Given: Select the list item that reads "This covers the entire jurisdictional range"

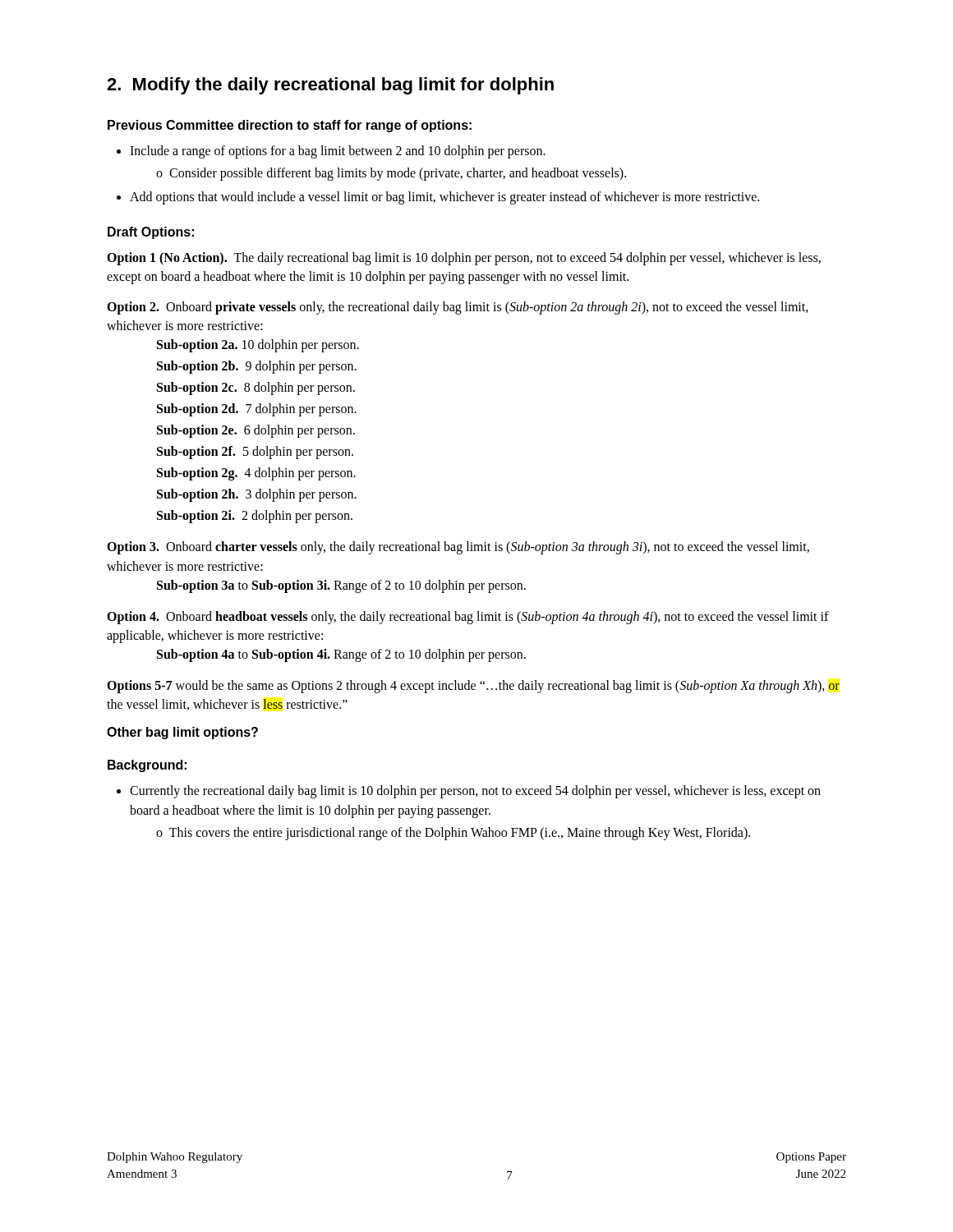Looking at the screenshot, I should [460, 832].
